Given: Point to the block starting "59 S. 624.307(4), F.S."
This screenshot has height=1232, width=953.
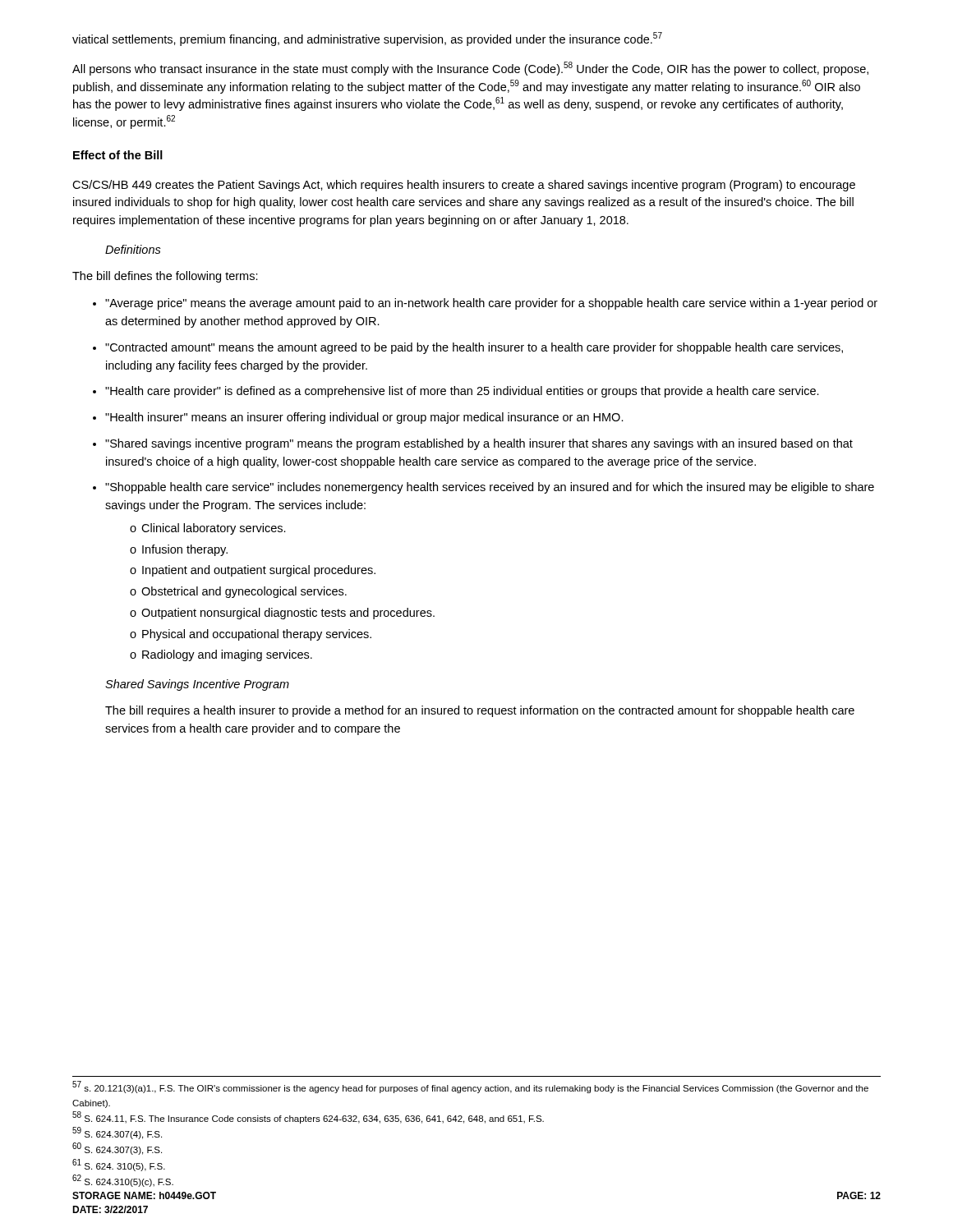Looking at the screenshot, I should click(x=117, y=1133).
